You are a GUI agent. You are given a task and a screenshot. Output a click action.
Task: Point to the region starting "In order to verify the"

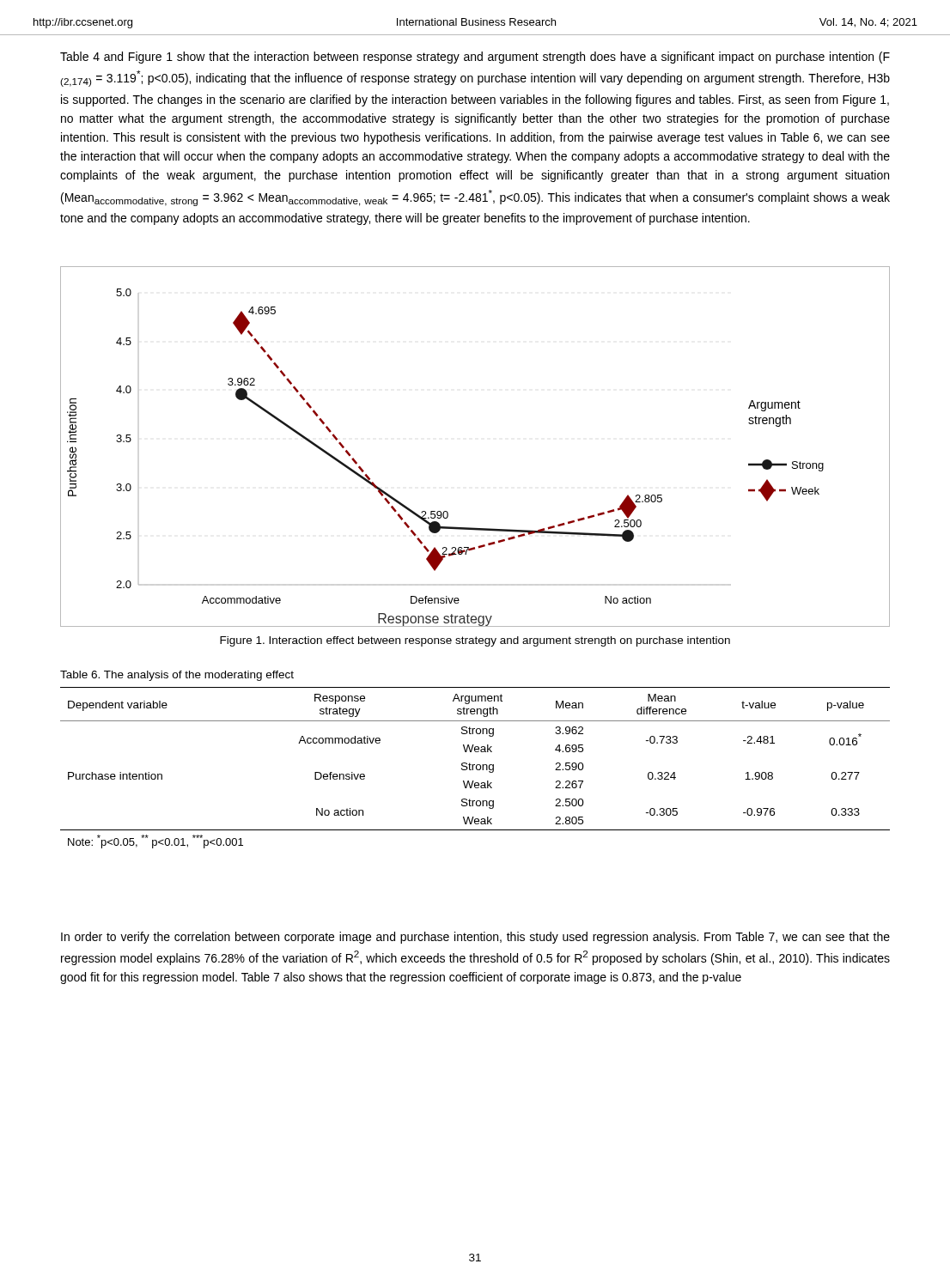coord(475,957)
